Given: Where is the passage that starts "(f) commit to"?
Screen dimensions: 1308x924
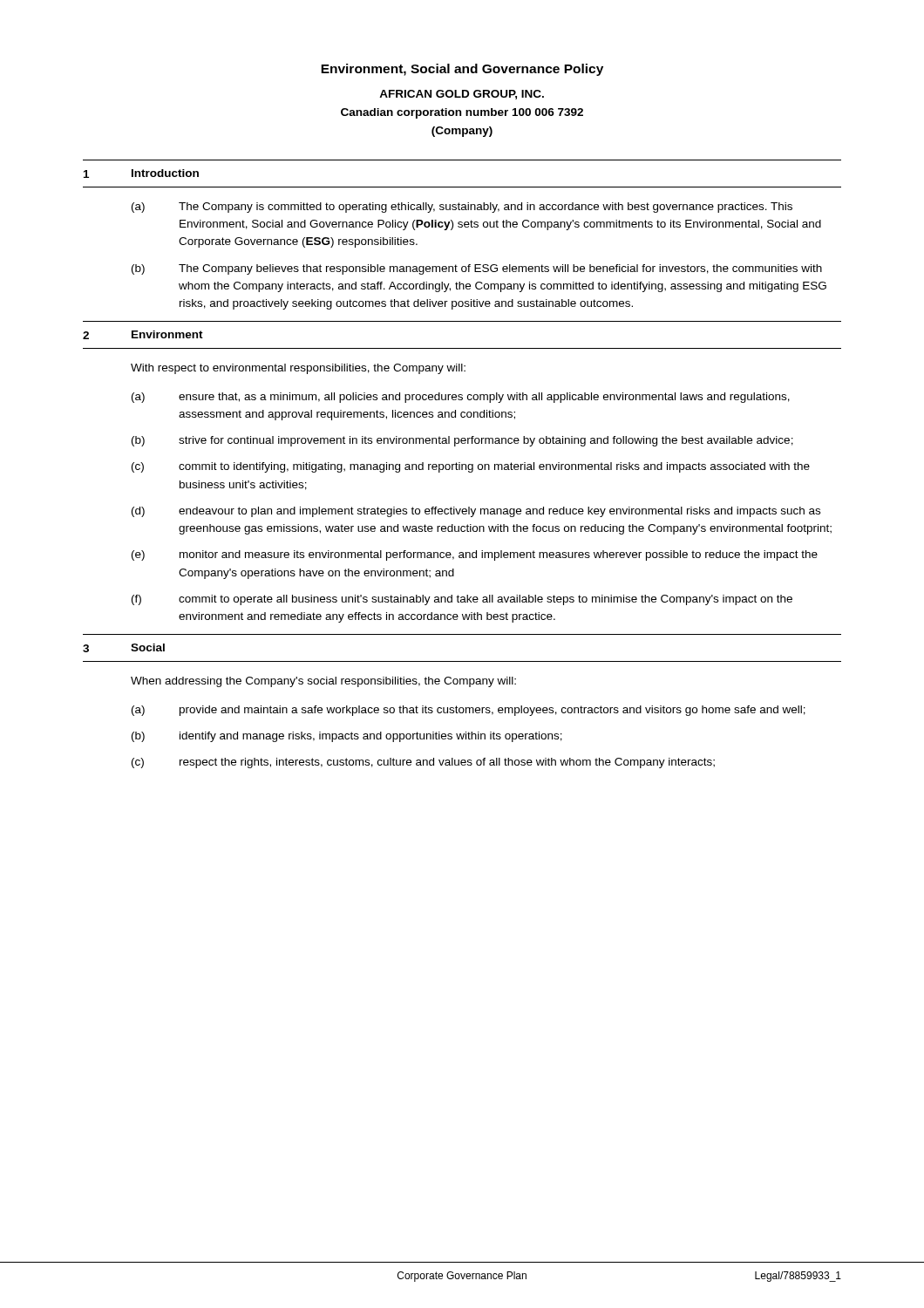Looking at the screenshot, I should pyautogui.click(x=486, y=608).
